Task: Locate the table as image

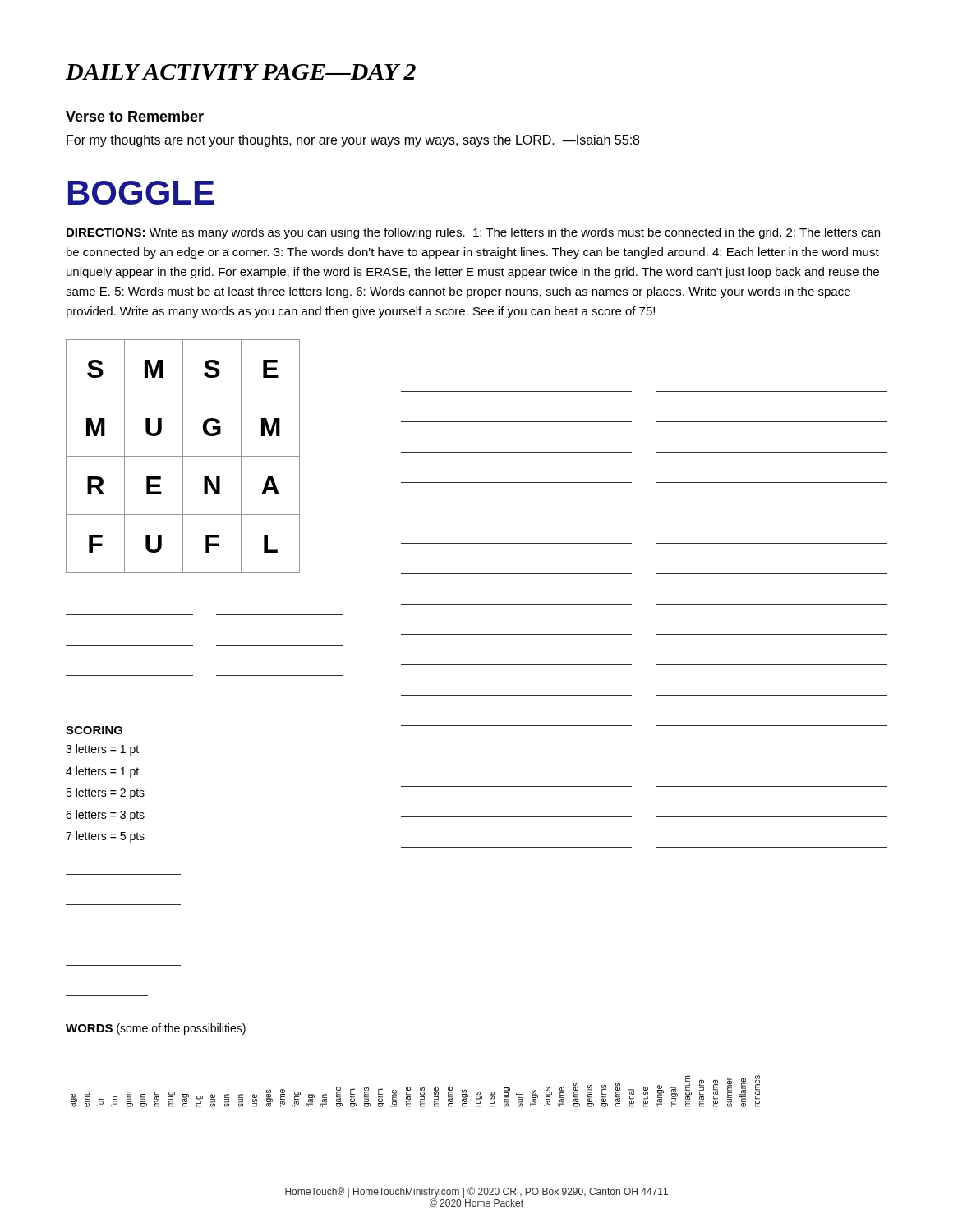Action: (x=218, y=456)
